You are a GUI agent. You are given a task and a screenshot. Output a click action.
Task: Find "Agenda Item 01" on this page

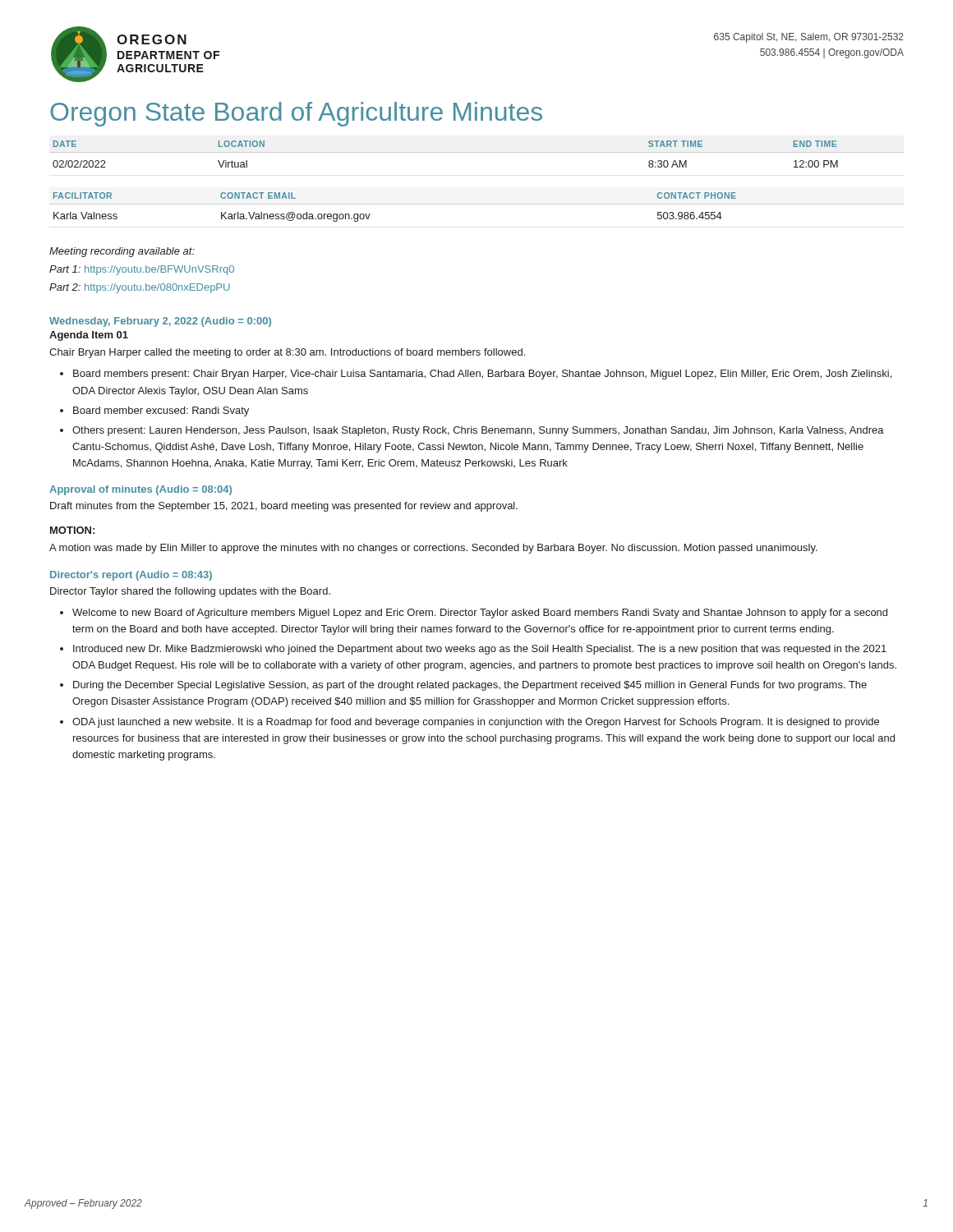(x=89, y=335)
